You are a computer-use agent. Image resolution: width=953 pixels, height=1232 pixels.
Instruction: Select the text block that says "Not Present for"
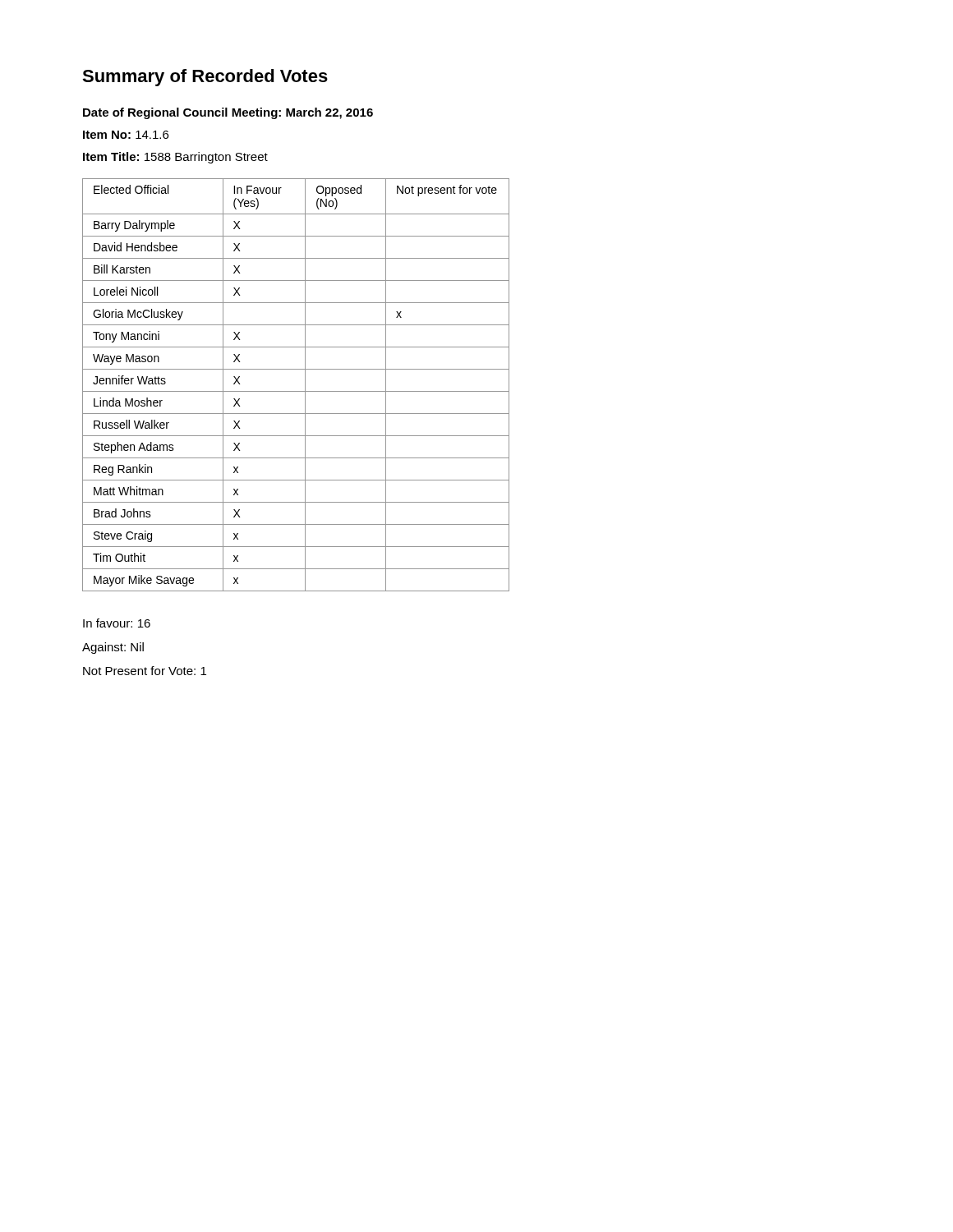(144, 671)
